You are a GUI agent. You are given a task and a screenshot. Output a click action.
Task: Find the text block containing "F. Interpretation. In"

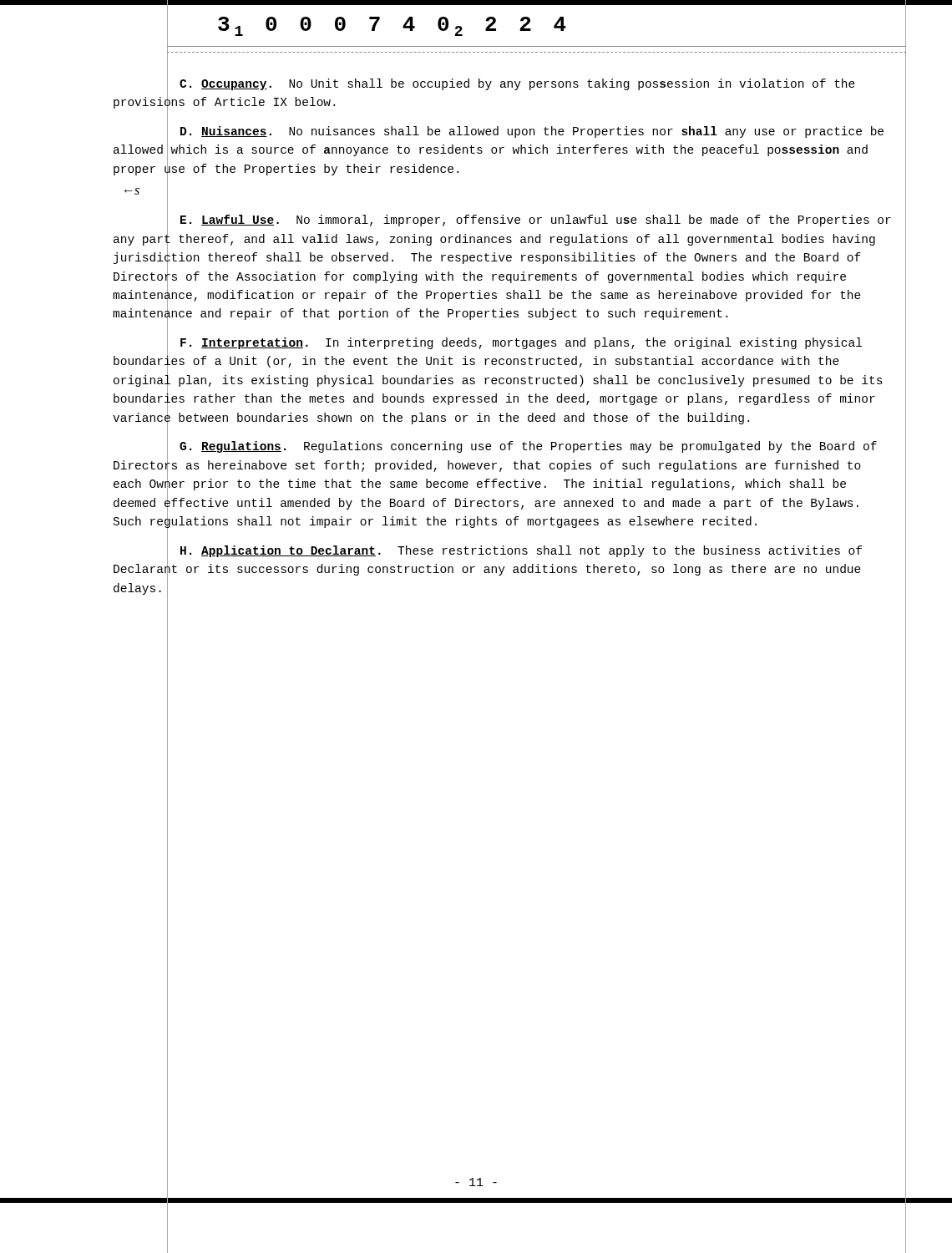tap(498, 381)
